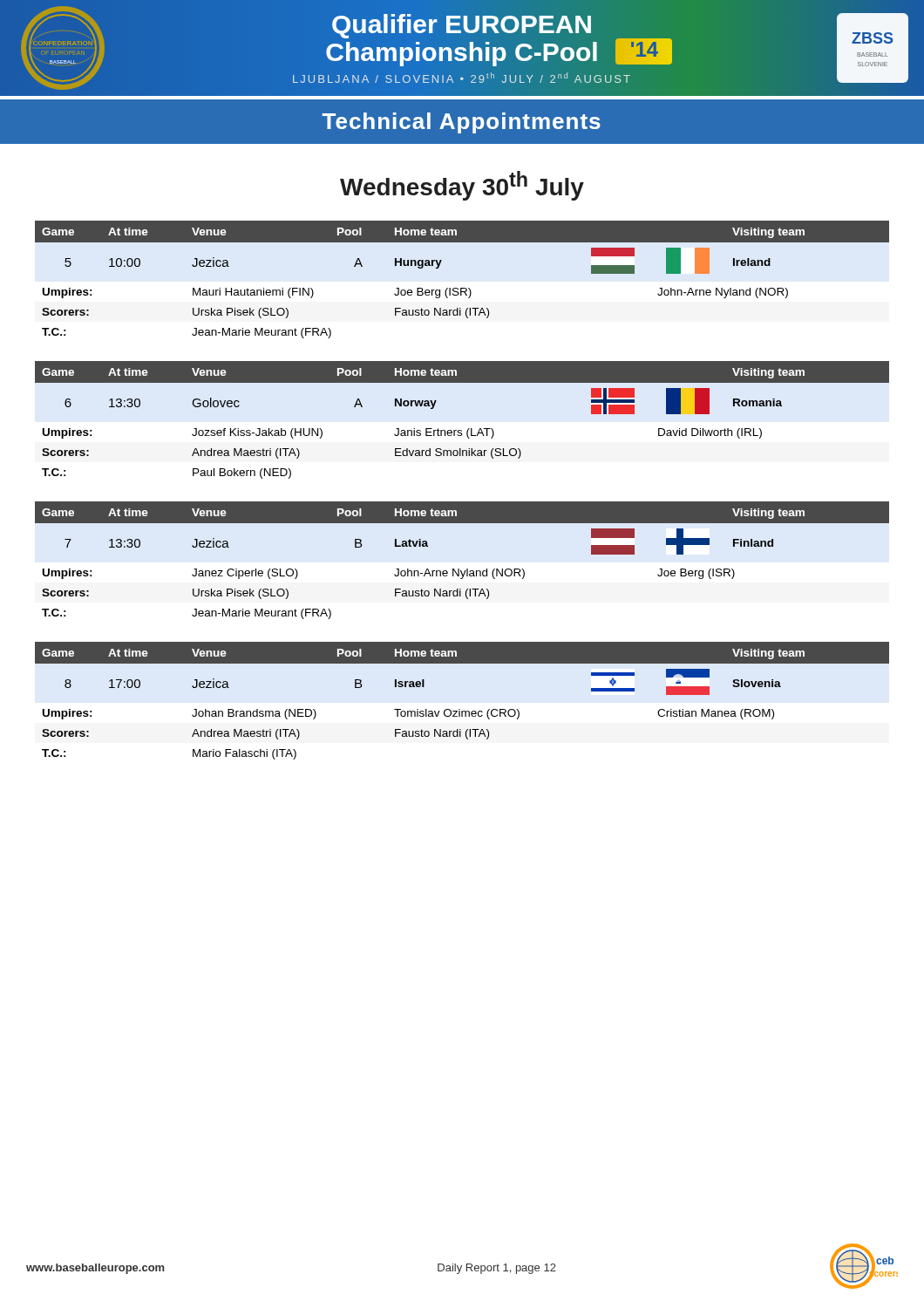Screen dimensions: 1308x924
Task: Locate the table with the text "David Dilworth (IRL)"
Action: point(462,422)
